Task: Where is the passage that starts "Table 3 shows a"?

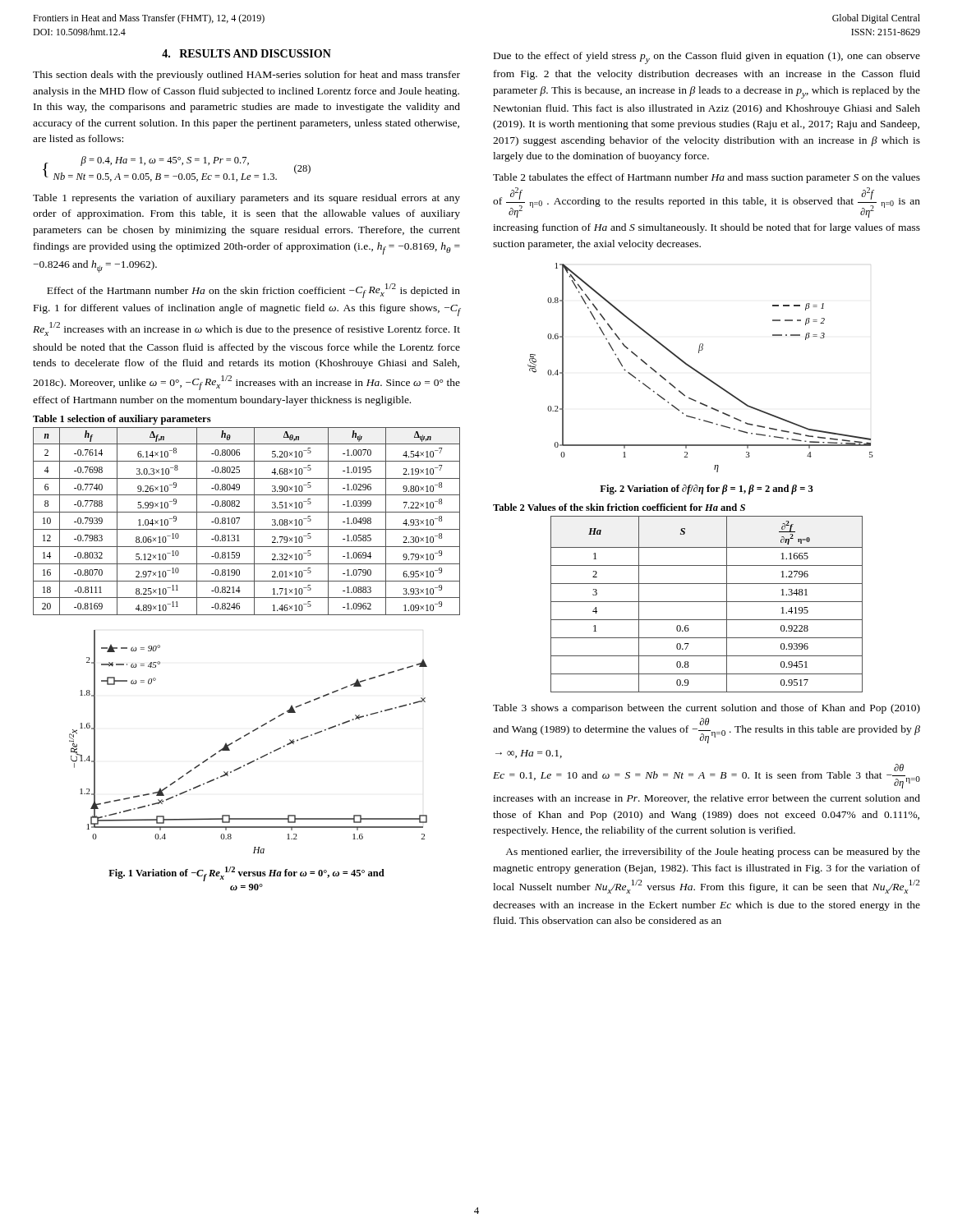Action: coord(707,769)
